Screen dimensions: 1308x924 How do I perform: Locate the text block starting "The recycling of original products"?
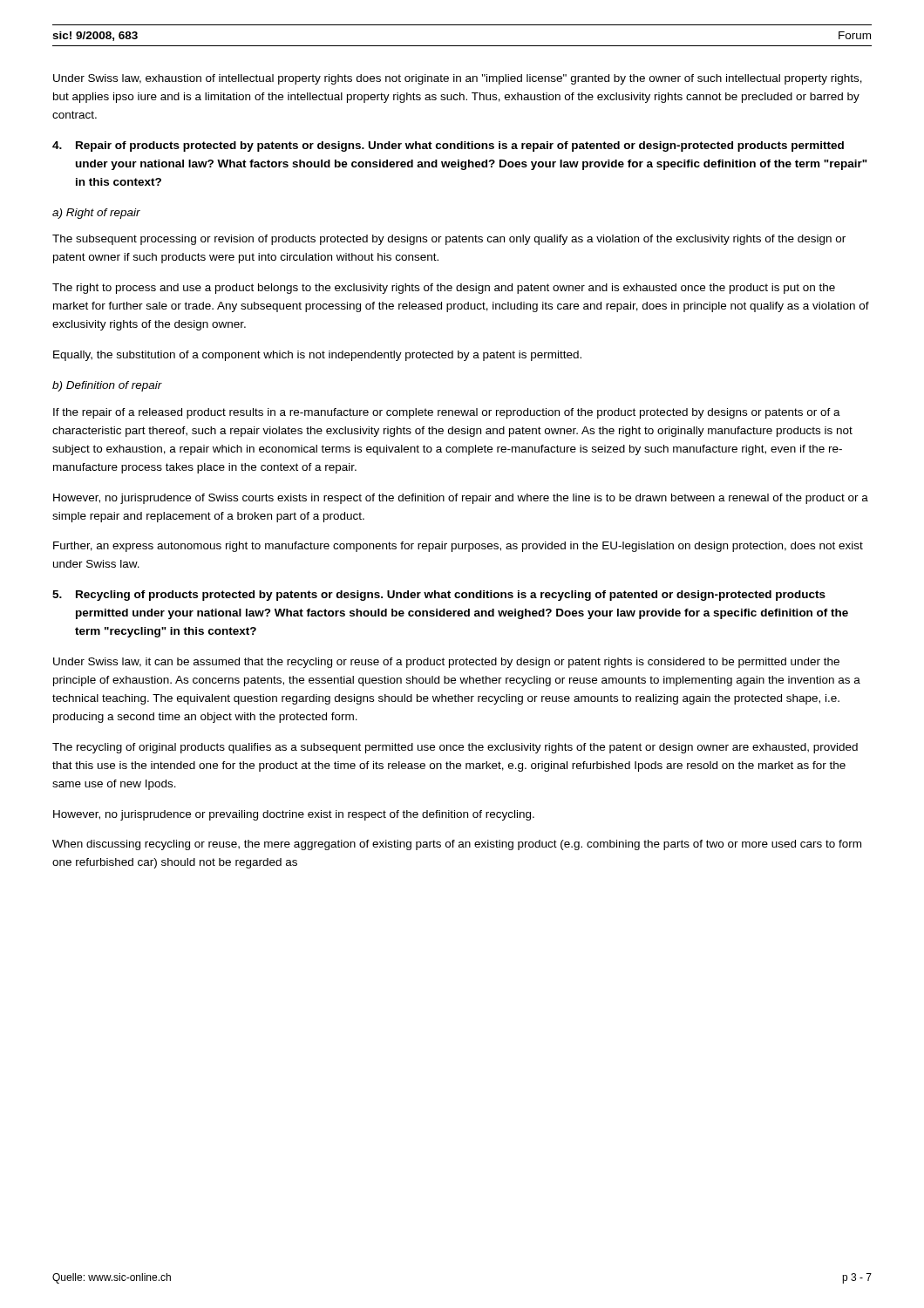pyautogui.click(x=455, y=765)
